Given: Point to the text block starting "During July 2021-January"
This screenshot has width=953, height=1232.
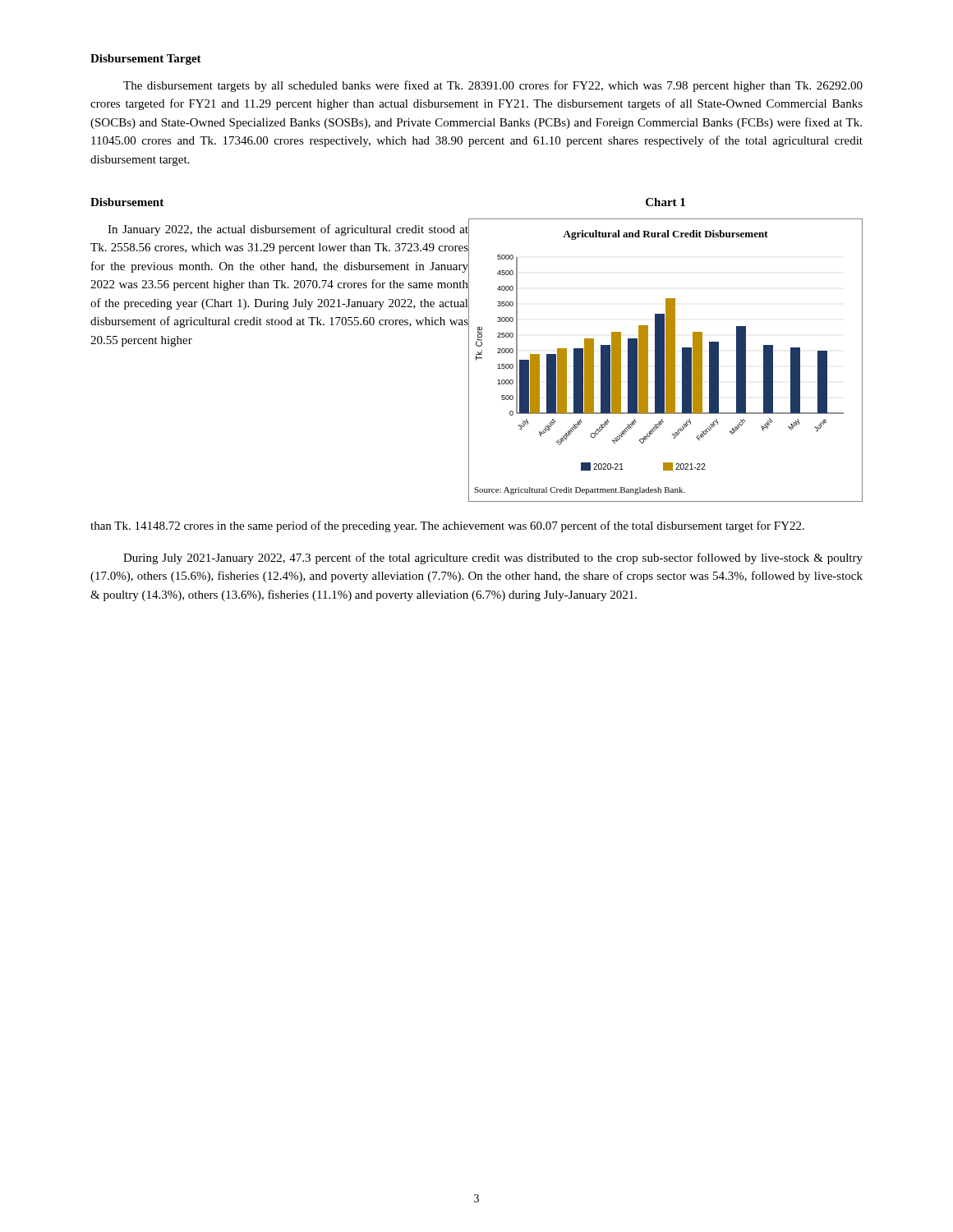Looking at the screenshot, I should (476, 576).
